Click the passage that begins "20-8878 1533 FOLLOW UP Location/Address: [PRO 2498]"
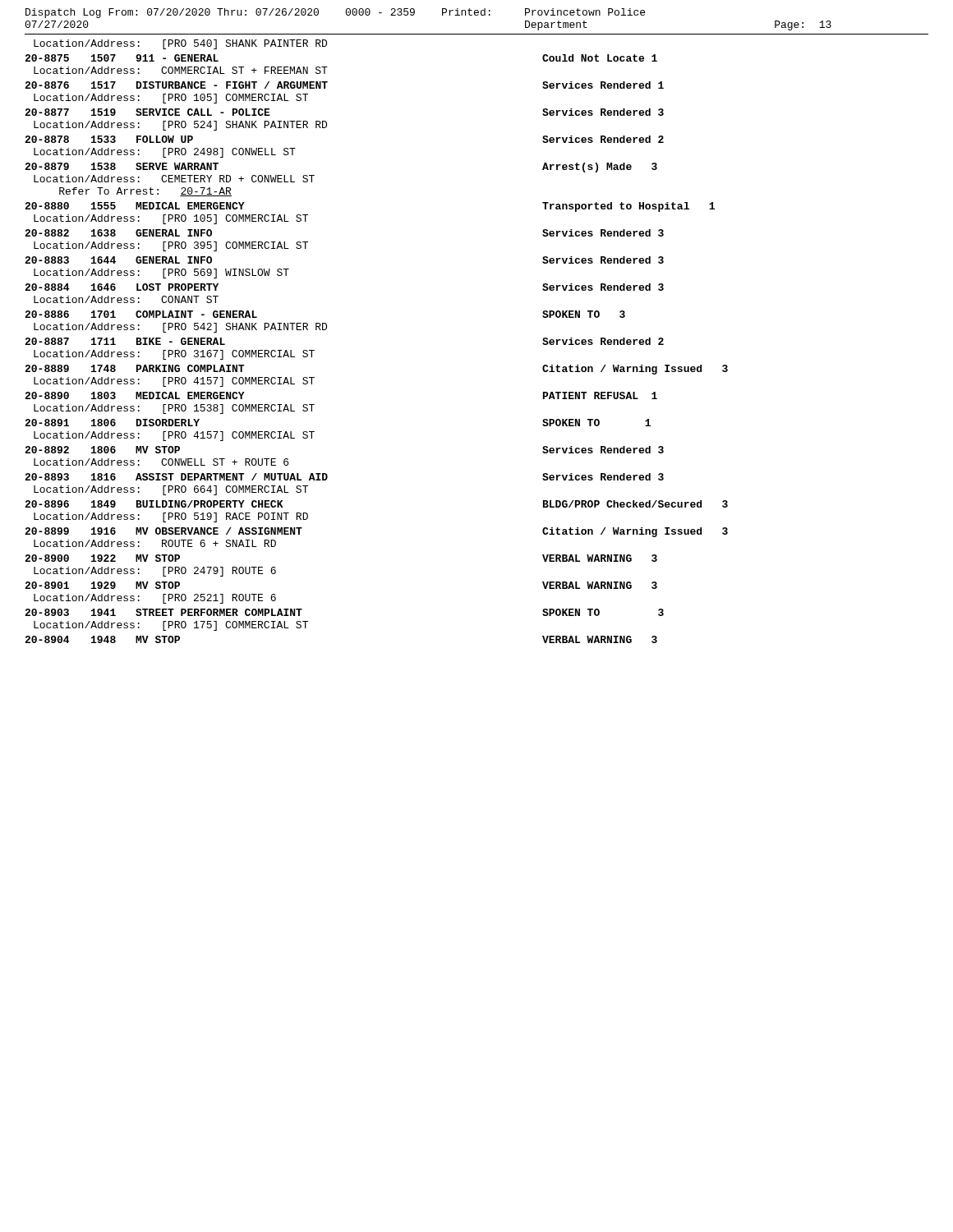 pos(47,139)
